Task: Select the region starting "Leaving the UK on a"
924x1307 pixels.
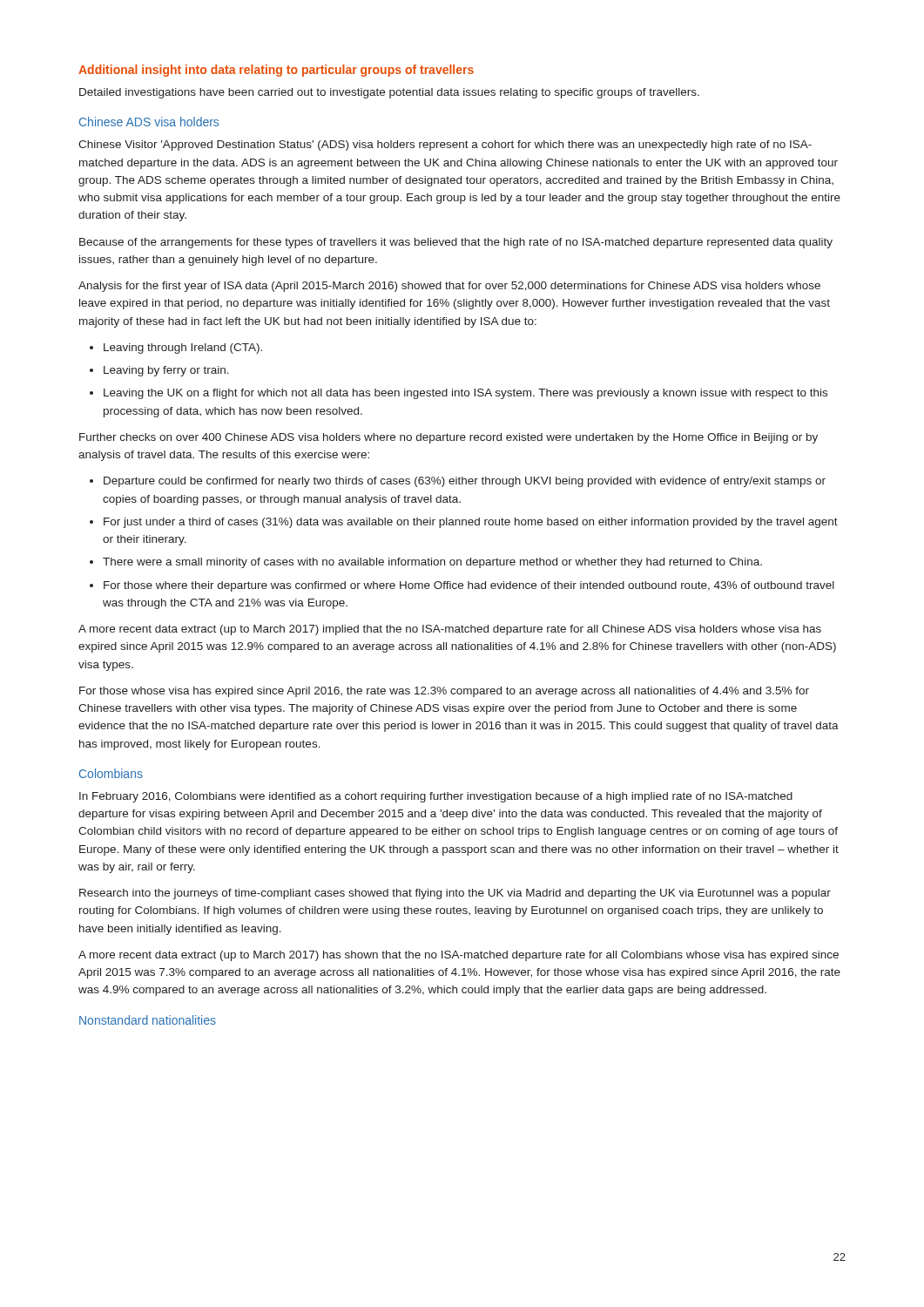Action: point(465,402)
